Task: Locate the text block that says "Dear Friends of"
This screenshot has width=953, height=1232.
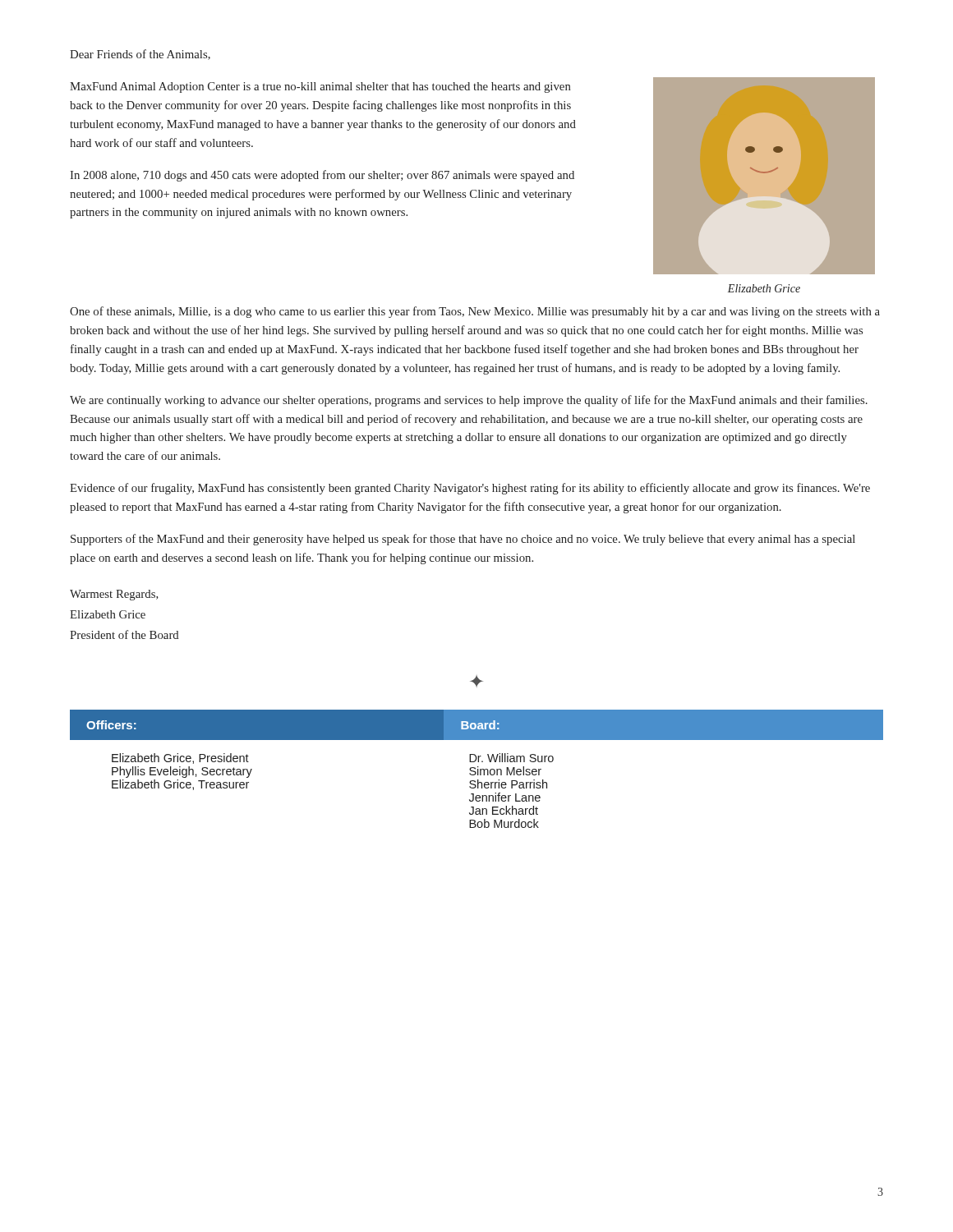Action: coord(140,54)
